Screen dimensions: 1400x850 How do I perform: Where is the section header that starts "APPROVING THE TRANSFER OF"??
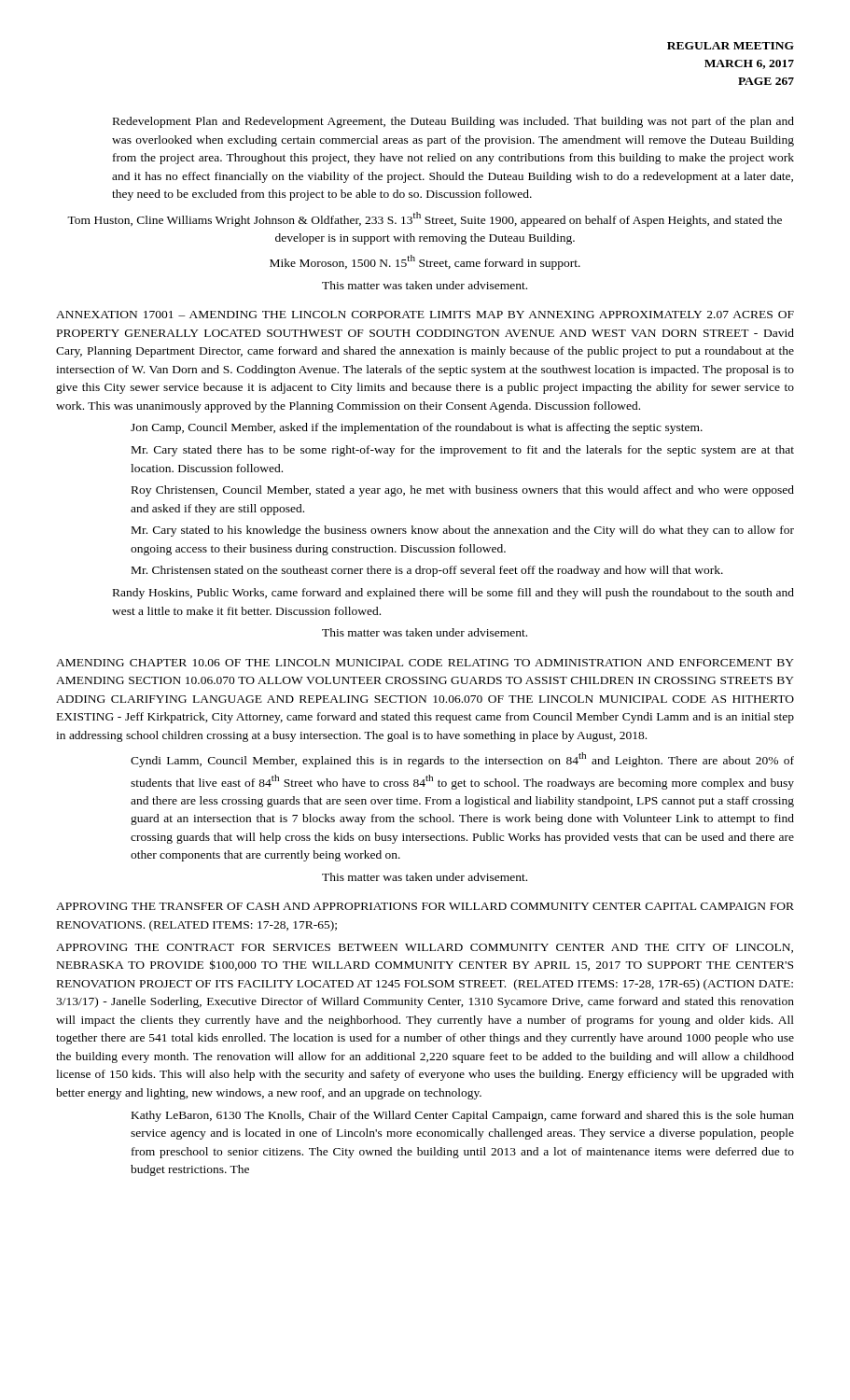[425, 1000]
